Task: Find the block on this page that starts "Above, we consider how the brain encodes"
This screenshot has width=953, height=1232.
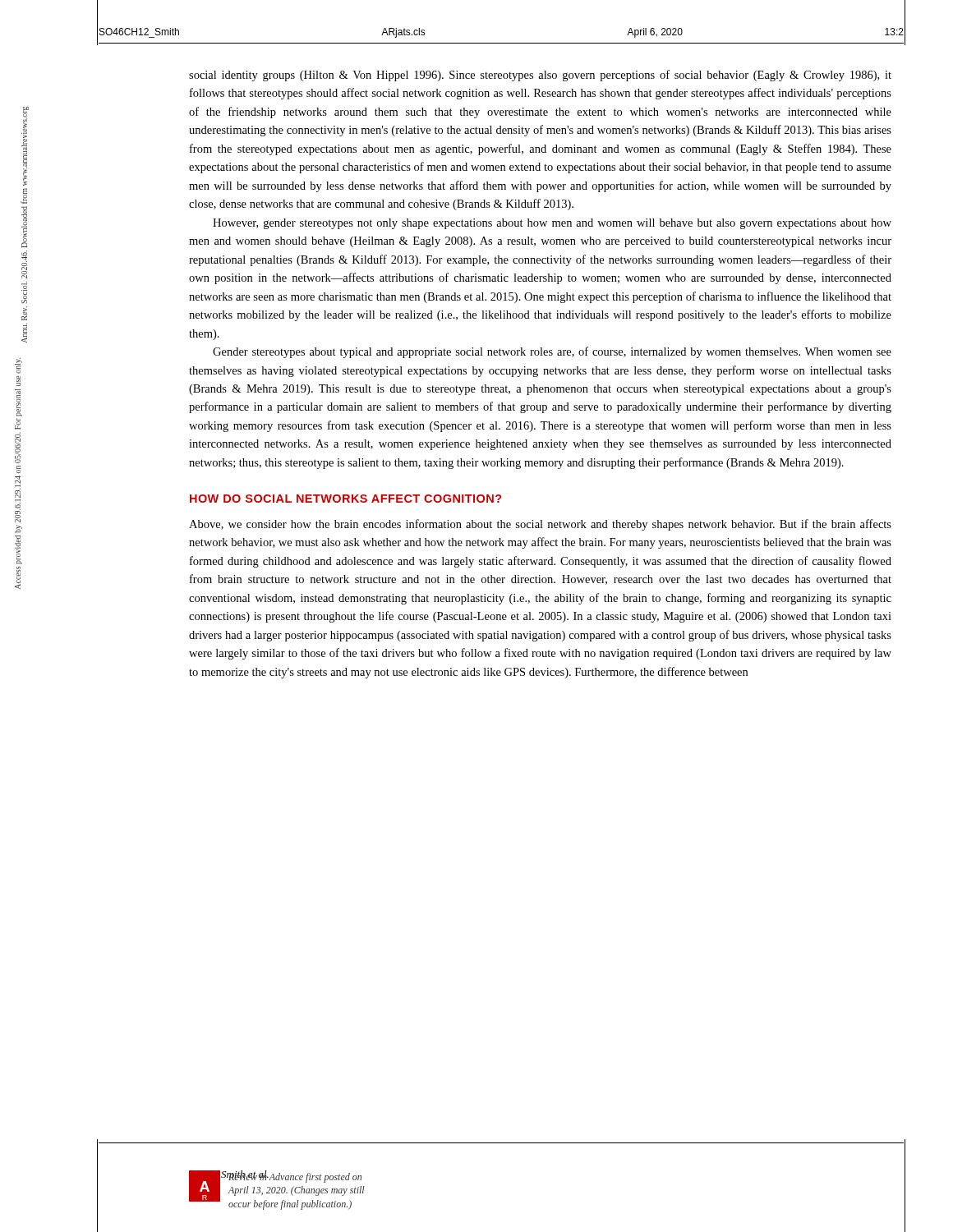Action: (x=540, y=598)
